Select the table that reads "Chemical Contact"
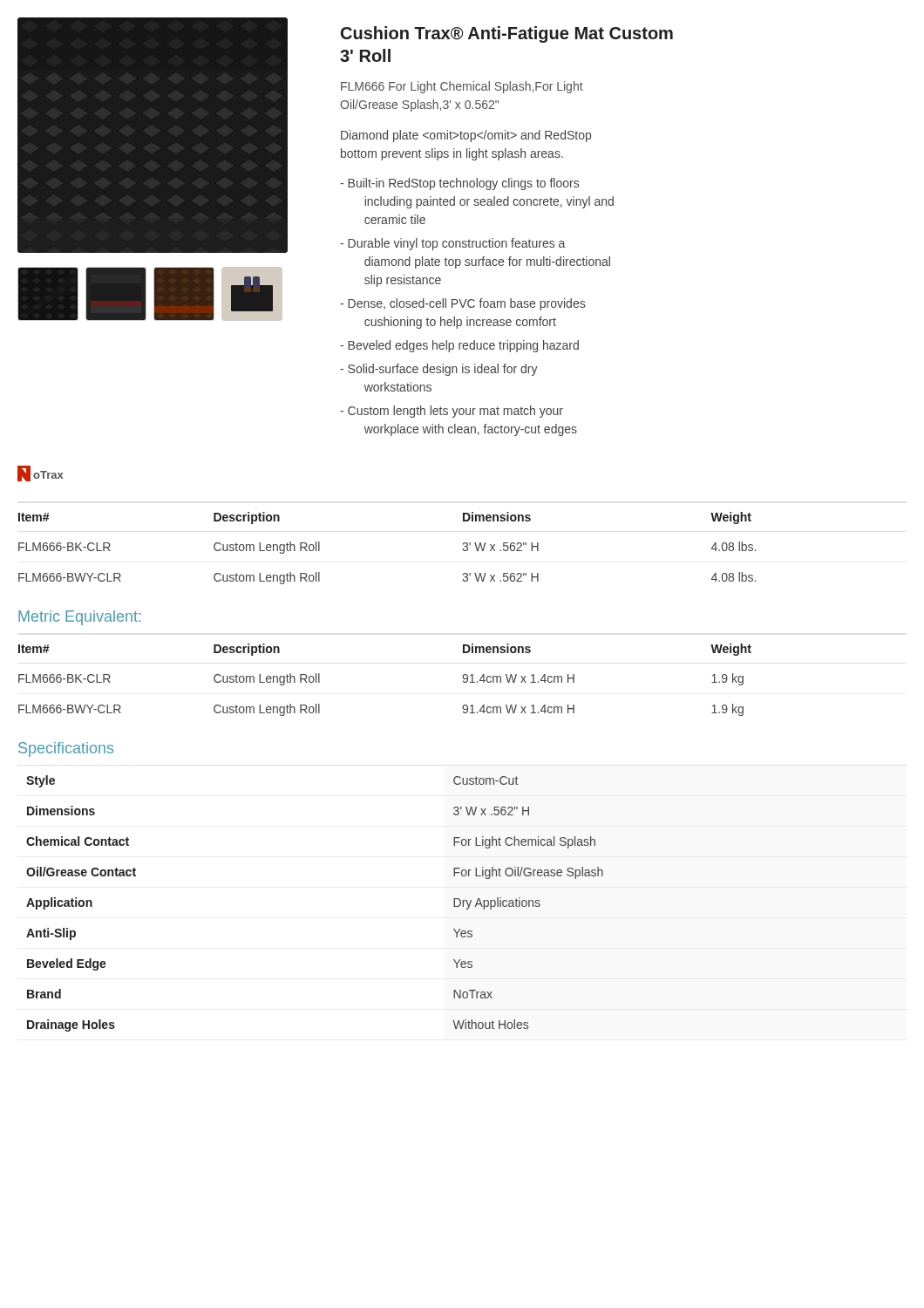Viewport: 924px width, 1308px height. pyautogui.click(x=462, y=903)
